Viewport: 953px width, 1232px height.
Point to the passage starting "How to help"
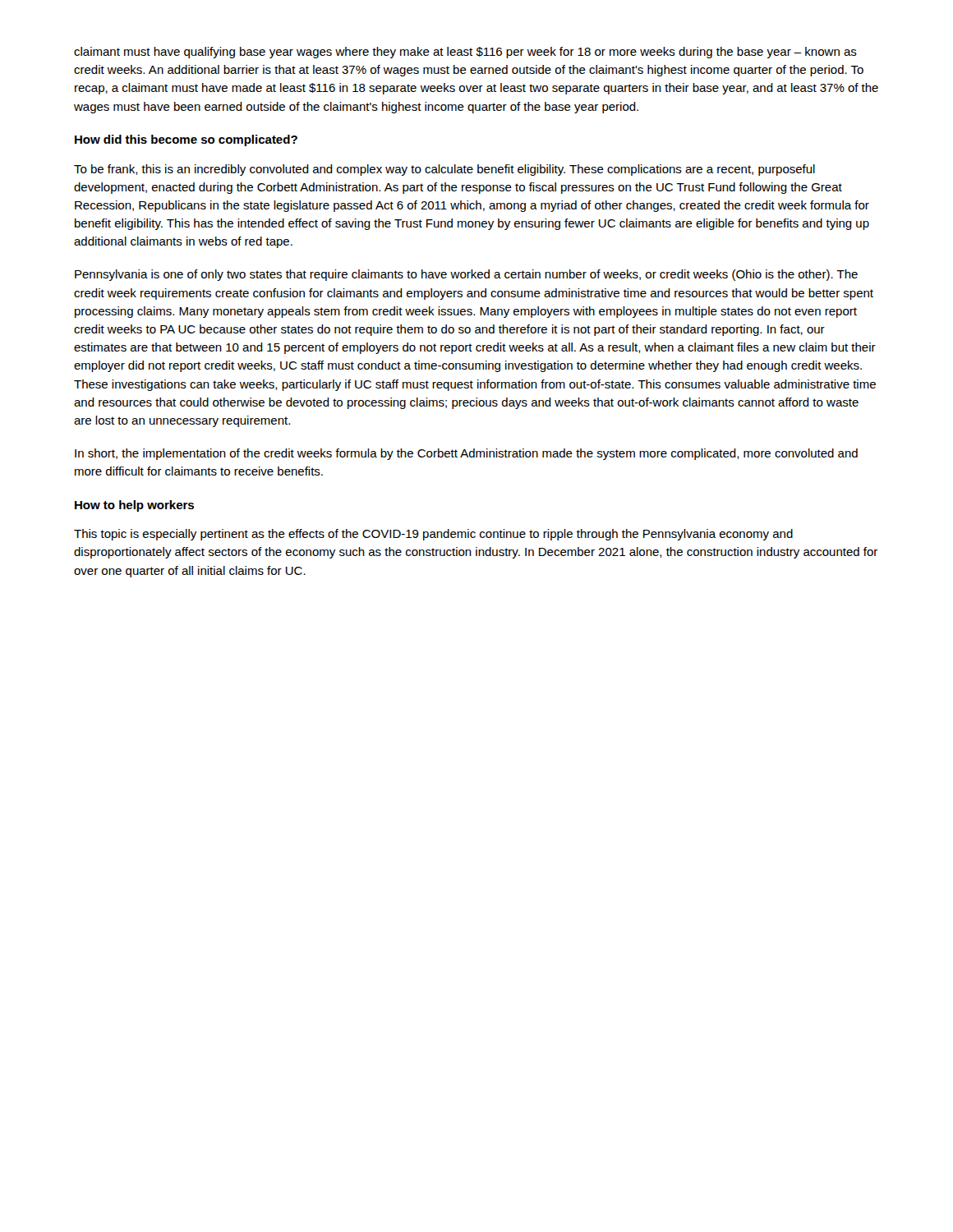(134, 504)
